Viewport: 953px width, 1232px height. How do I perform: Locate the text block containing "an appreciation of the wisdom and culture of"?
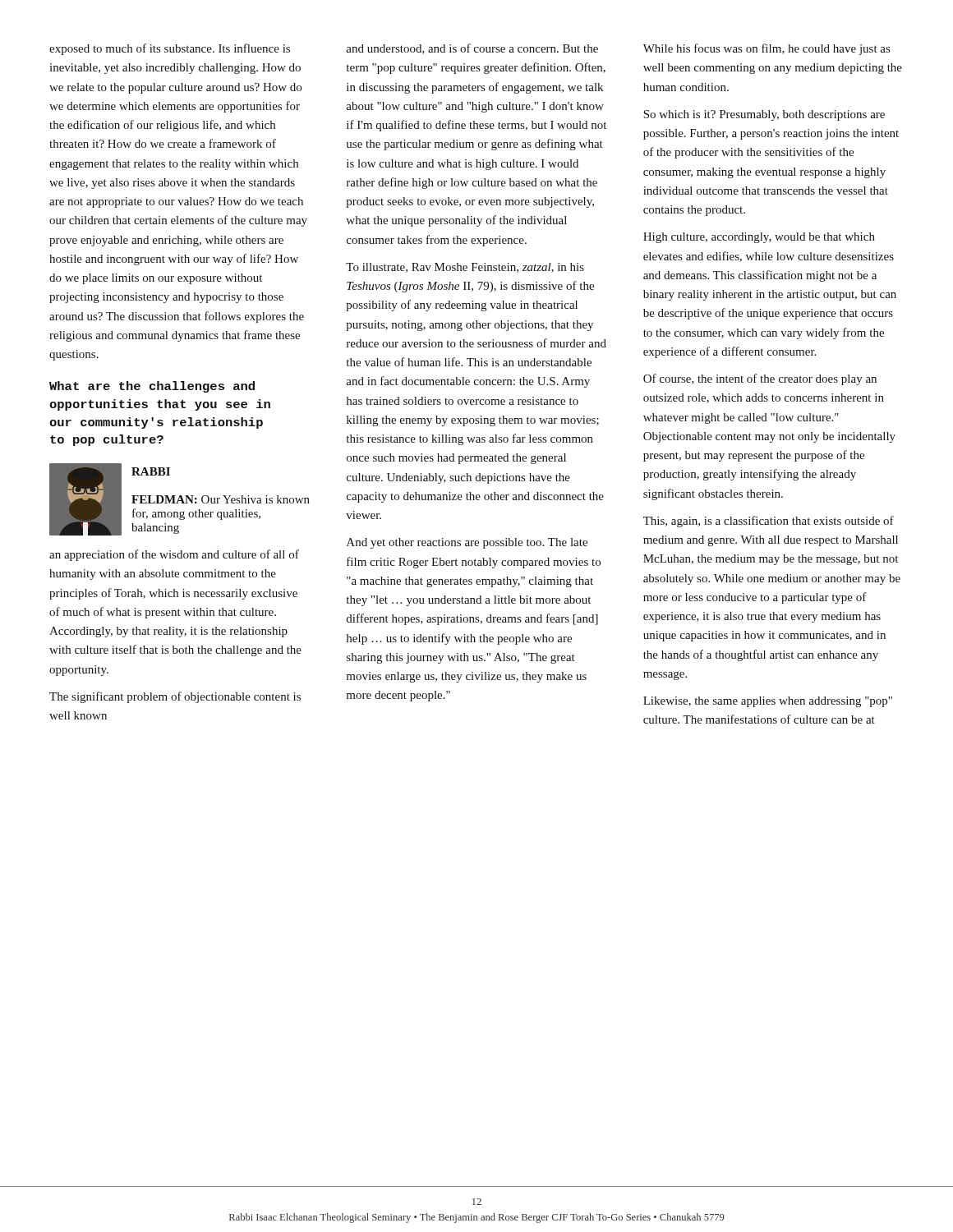(x=180, y=635)
